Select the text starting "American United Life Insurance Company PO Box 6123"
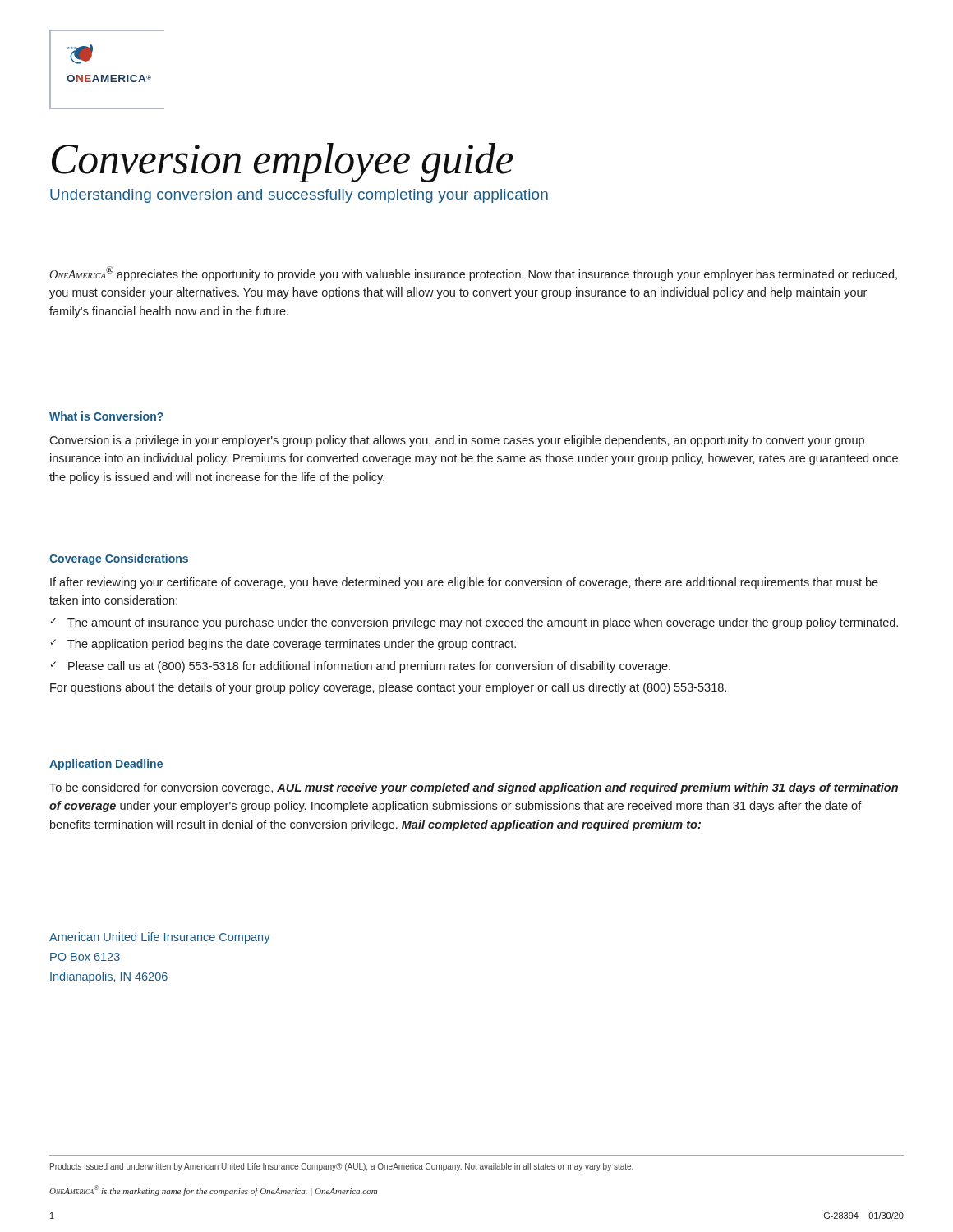The height and width of the screenshot is (1232, 953). pos(160,938)
